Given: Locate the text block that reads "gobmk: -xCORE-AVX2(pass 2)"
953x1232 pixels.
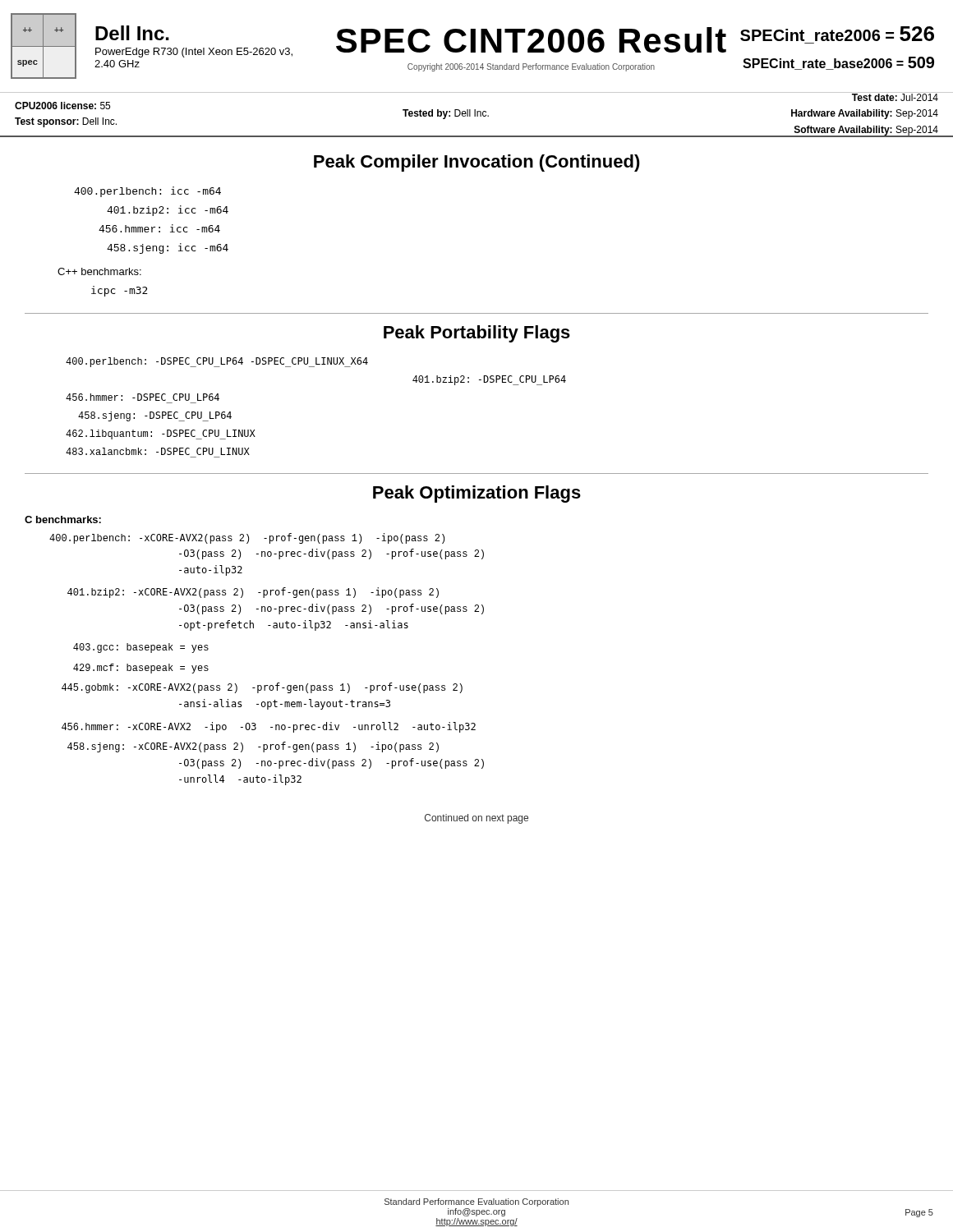Looking at the screenshot, I should [x=257, y=697].
